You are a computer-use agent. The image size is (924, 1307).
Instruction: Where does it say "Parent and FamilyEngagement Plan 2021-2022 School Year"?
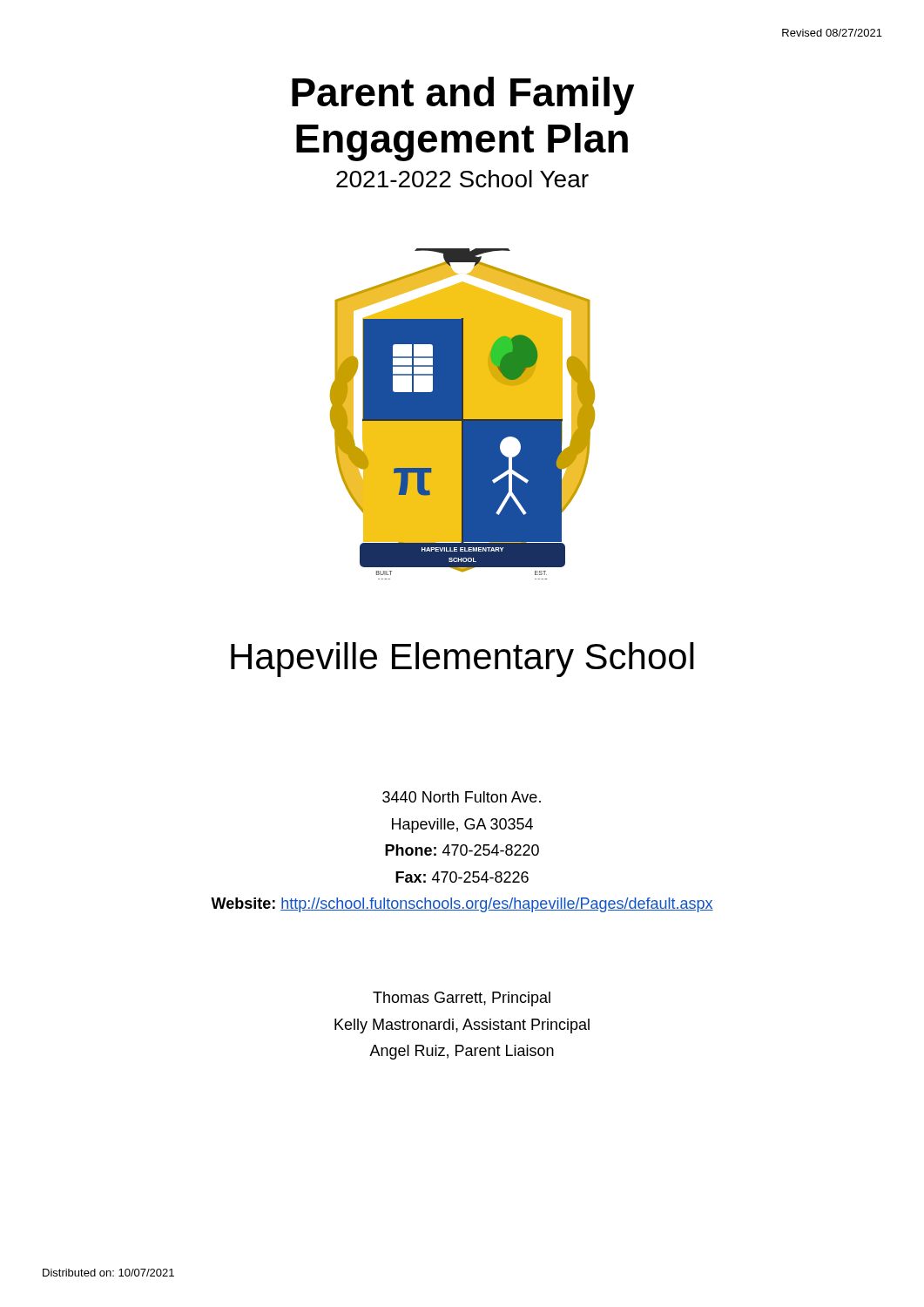click(462, 131)
